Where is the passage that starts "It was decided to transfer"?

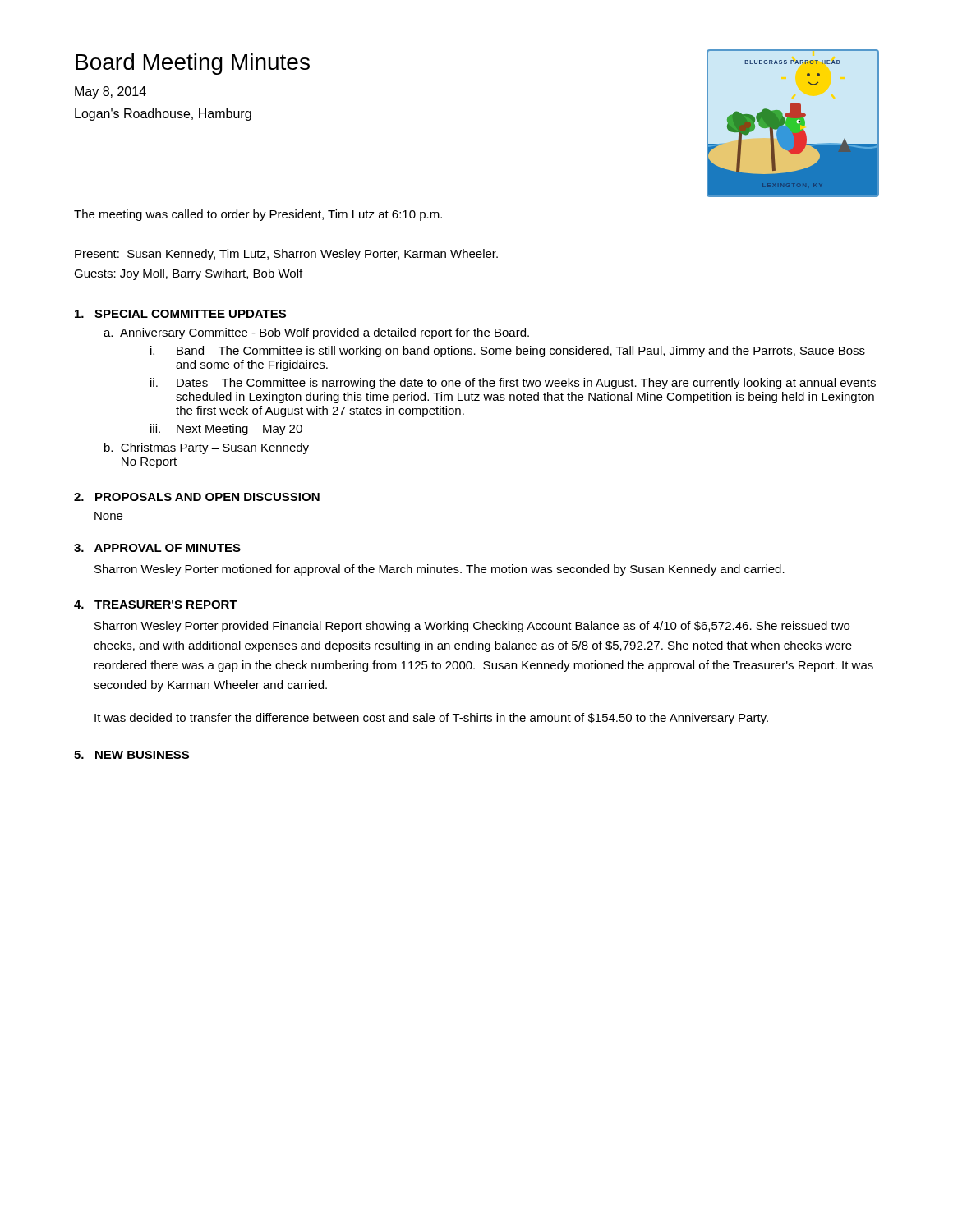pyautogui.click(x=431, y=717)
